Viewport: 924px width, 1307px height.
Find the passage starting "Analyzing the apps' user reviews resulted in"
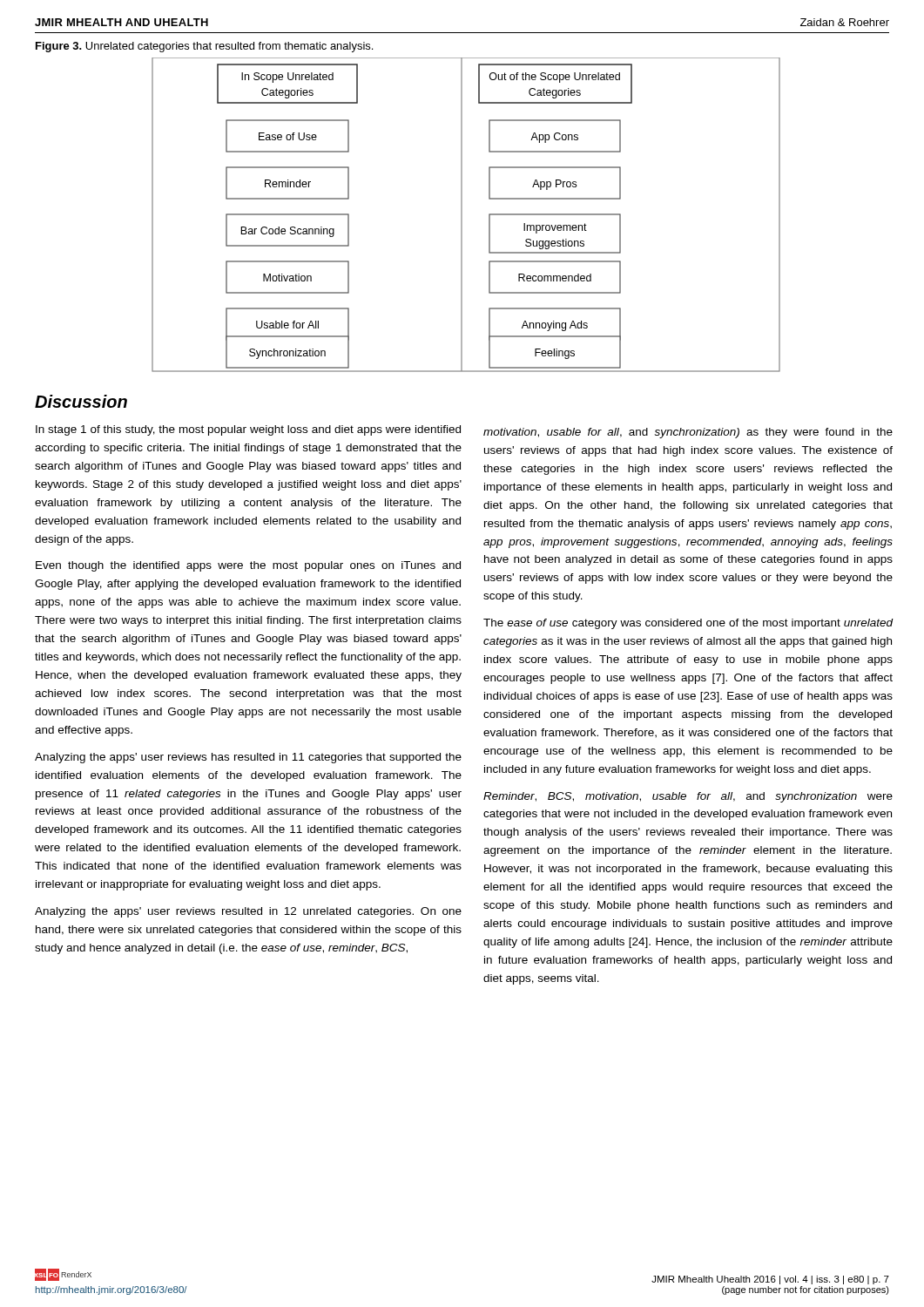(x=248, y=929)
